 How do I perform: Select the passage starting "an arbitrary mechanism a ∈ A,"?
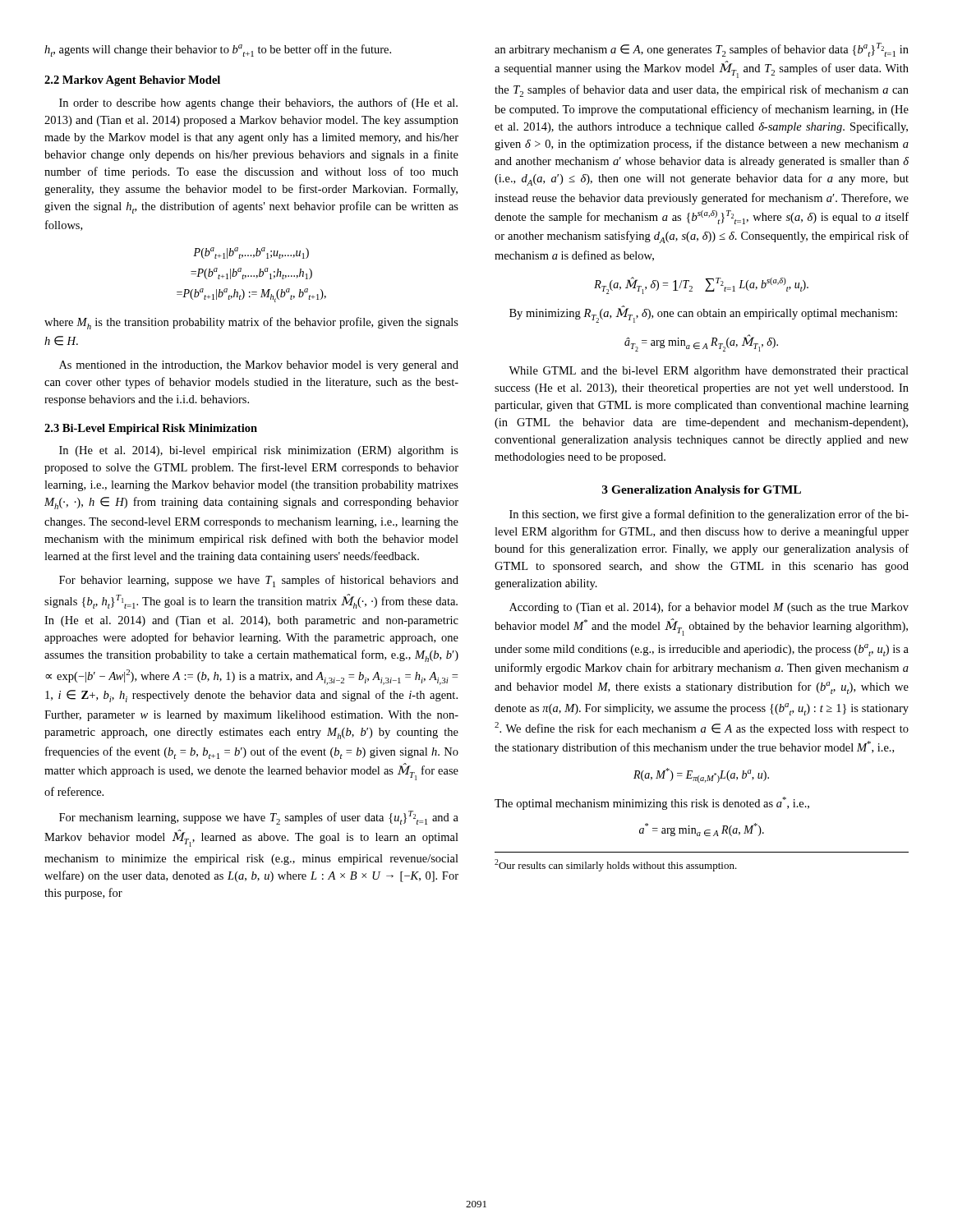[702, 152]
